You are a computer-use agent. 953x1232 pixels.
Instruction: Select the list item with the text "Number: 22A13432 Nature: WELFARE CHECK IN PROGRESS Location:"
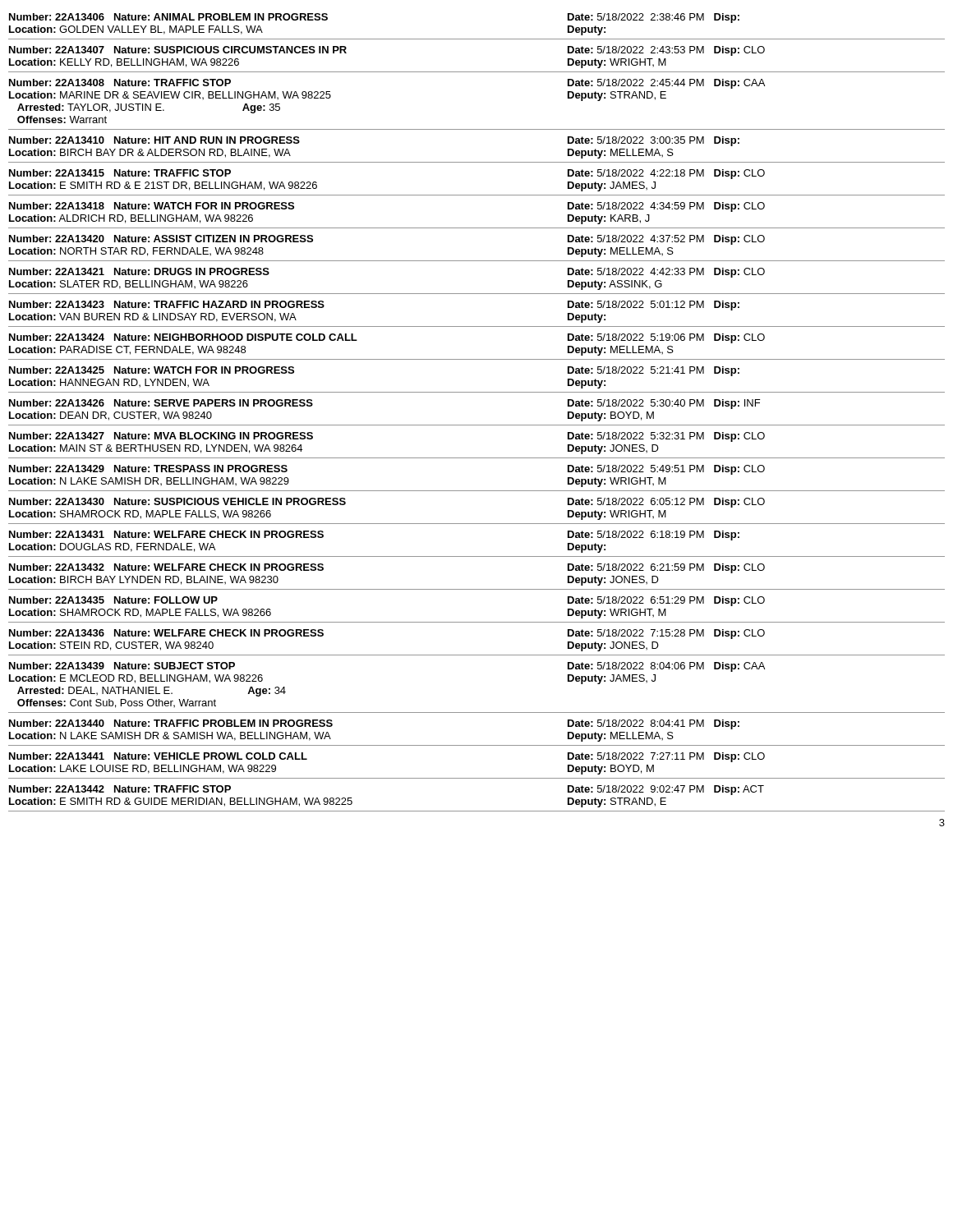[167, 568]
